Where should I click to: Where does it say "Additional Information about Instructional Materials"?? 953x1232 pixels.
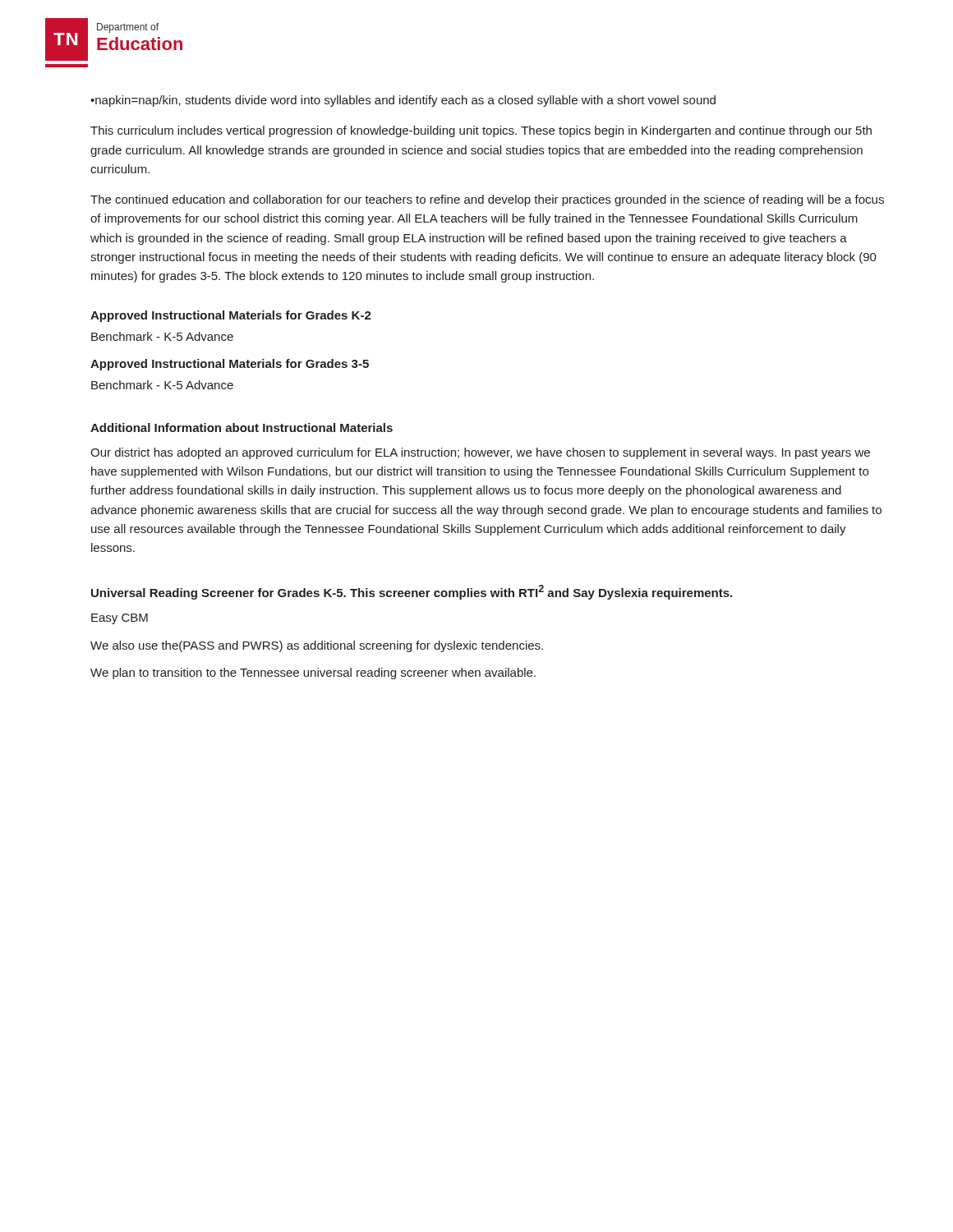242,427
